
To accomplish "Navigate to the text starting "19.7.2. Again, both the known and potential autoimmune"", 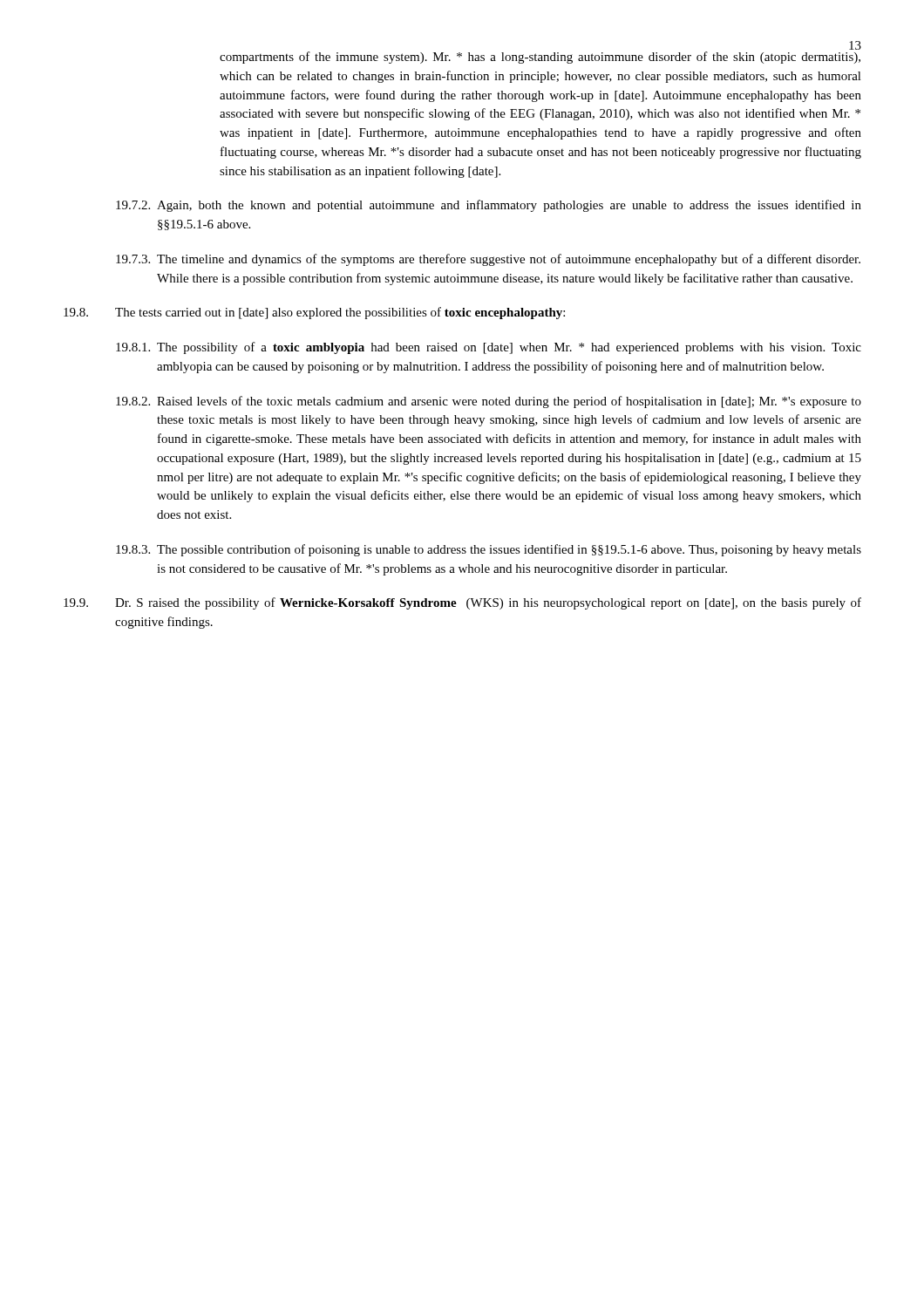I will point(462,215).
